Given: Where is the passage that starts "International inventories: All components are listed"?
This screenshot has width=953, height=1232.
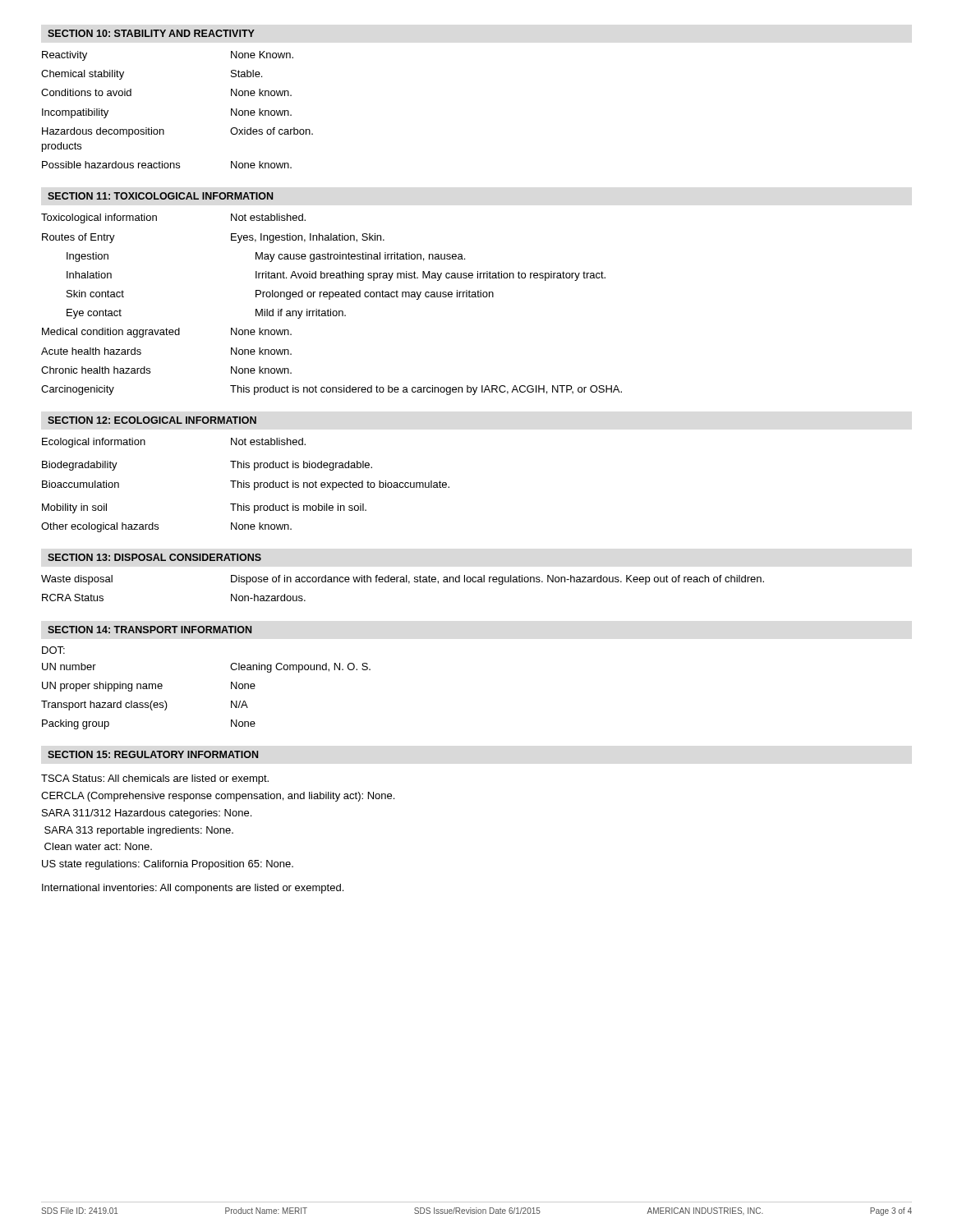Looking at the screenshot, I should pos(193,888).
